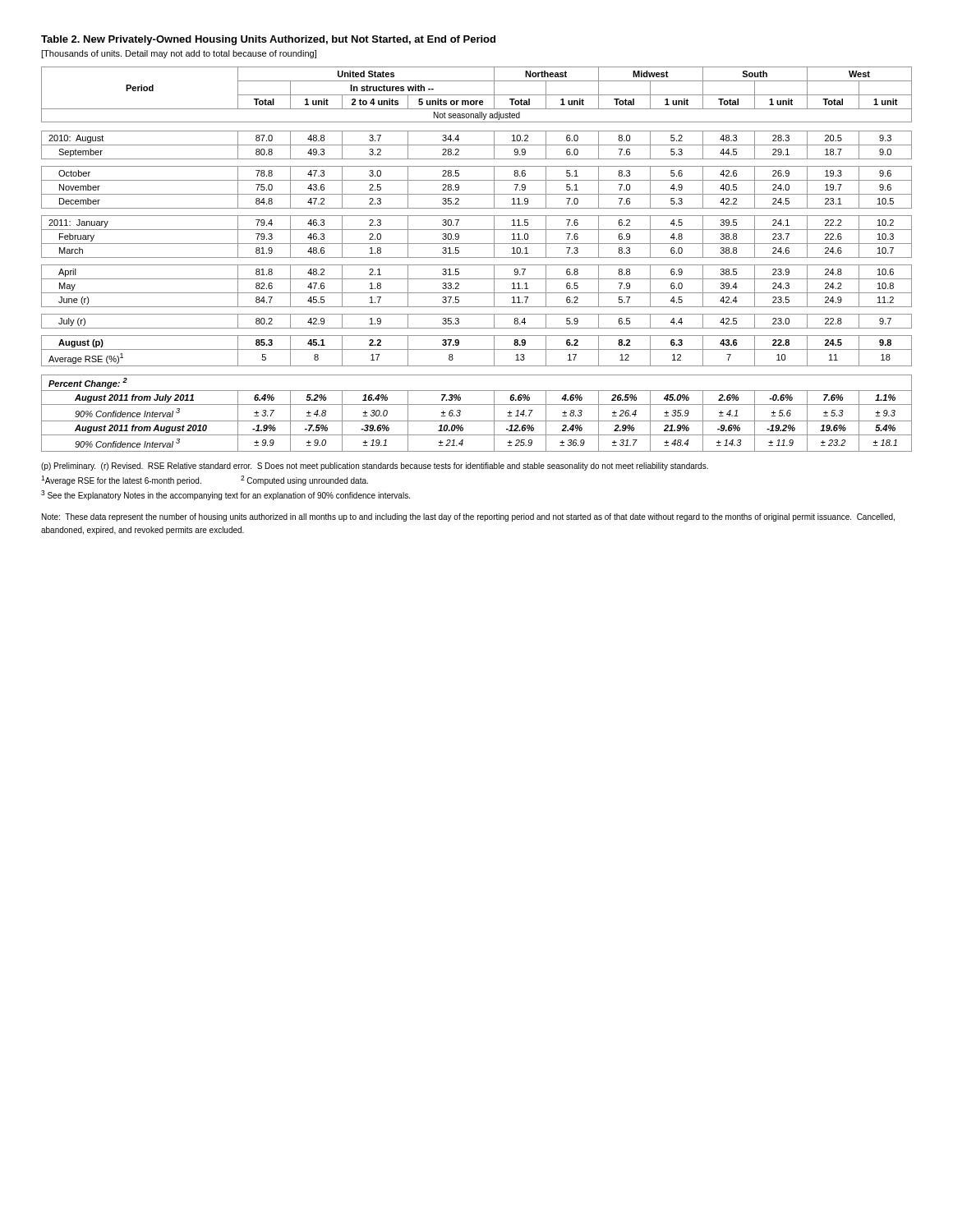The width and height of the screenshot is (953, 1232).
Task: Locate the text block with the text "Note: These data represent the number of"
Action: coord(468,524)
